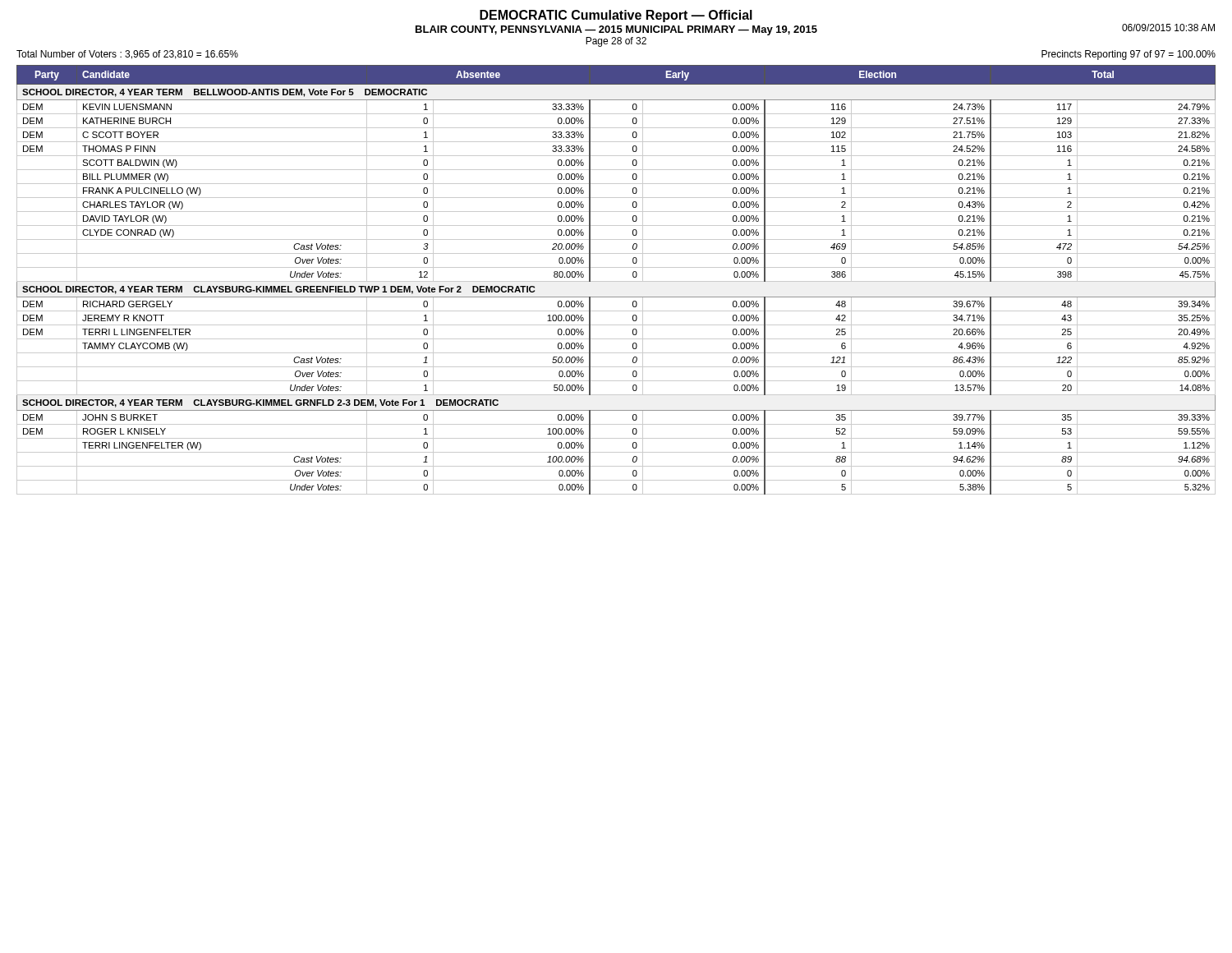
Task: Find the text starting "Total Number of"
Action: coord(127,54)
